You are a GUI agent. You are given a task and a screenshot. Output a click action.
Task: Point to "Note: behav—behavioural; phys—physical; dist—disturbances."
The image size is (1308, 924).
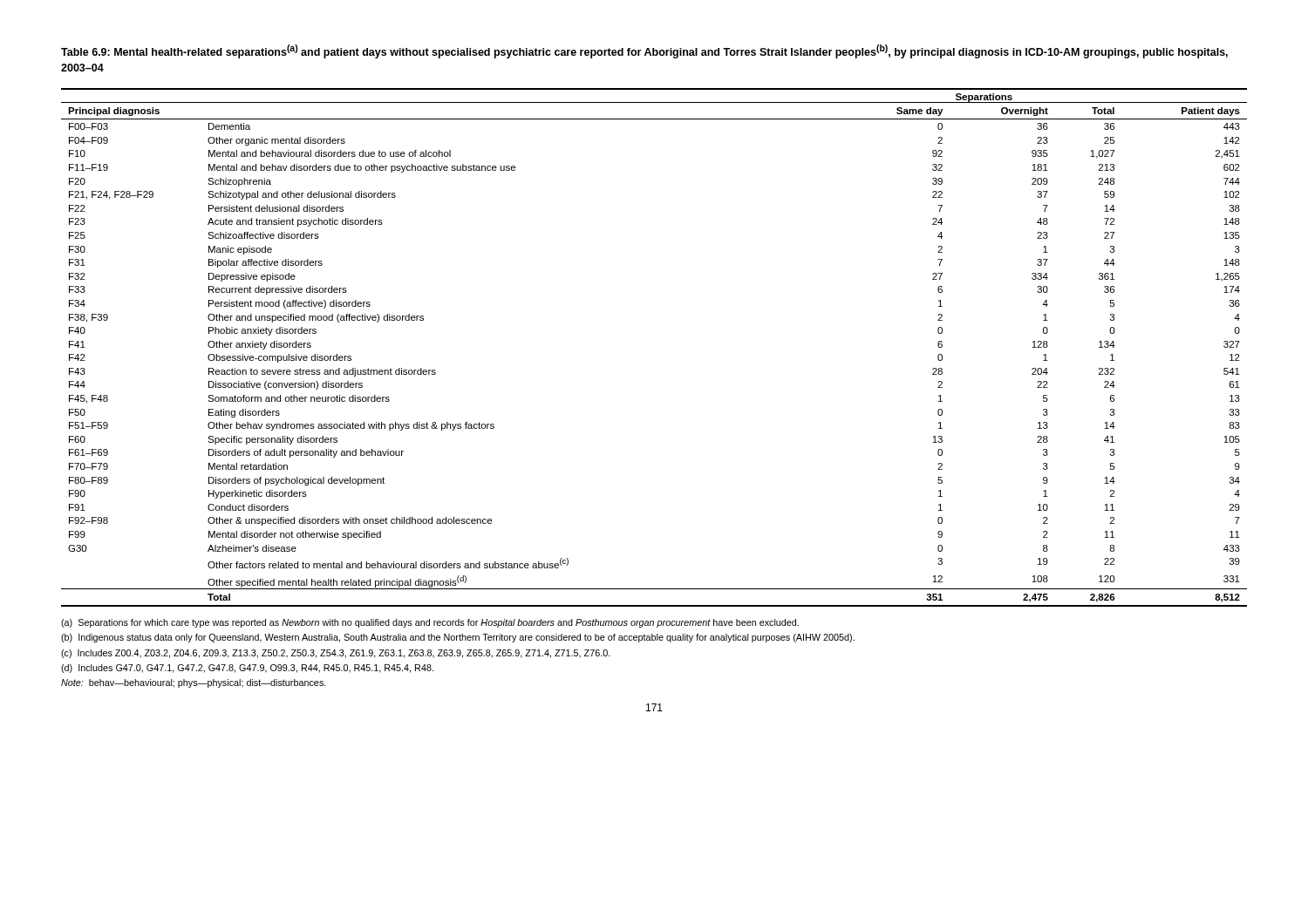tap(194, 683)
